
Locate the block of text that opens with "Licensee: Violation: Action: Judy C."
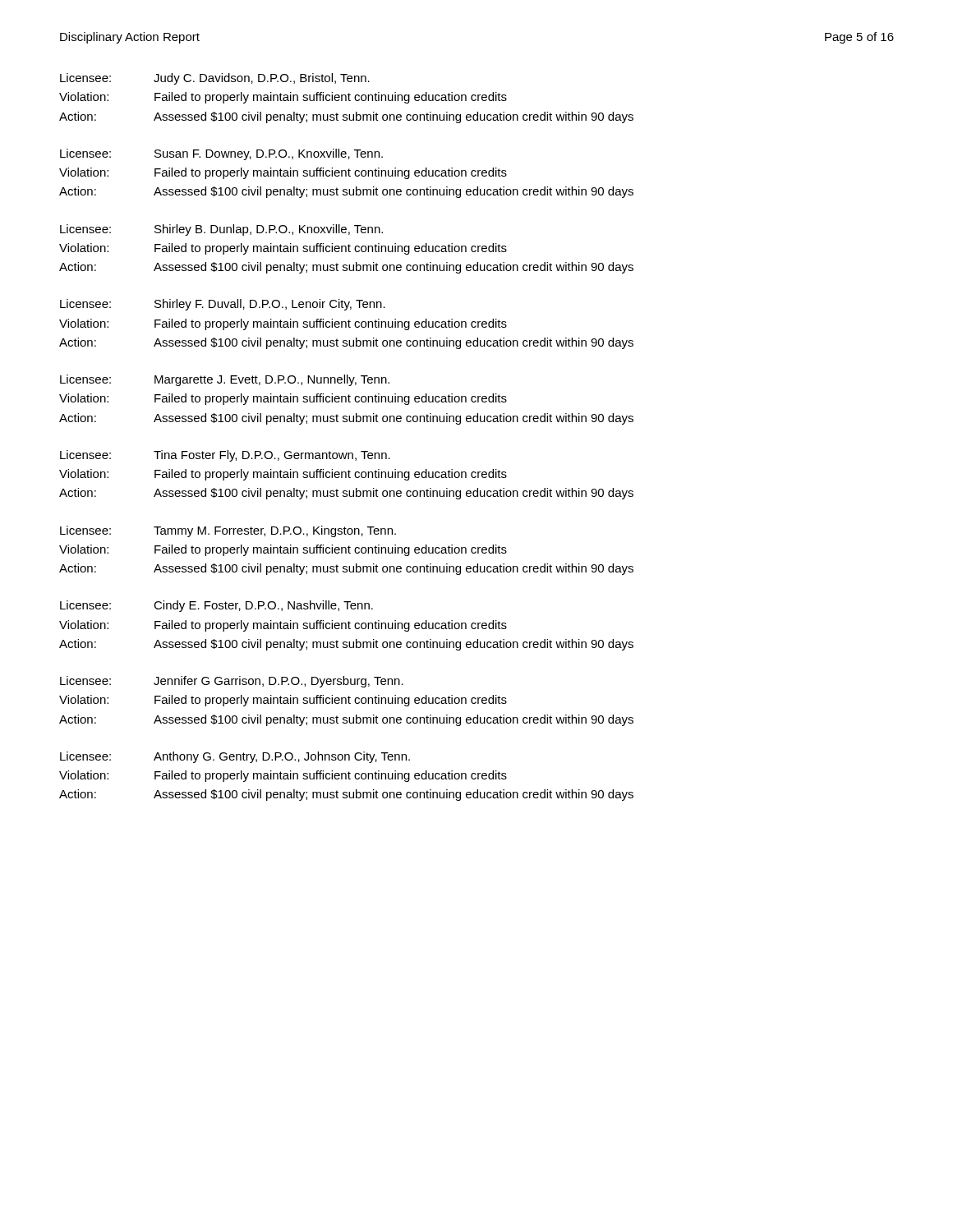[476, 97]
